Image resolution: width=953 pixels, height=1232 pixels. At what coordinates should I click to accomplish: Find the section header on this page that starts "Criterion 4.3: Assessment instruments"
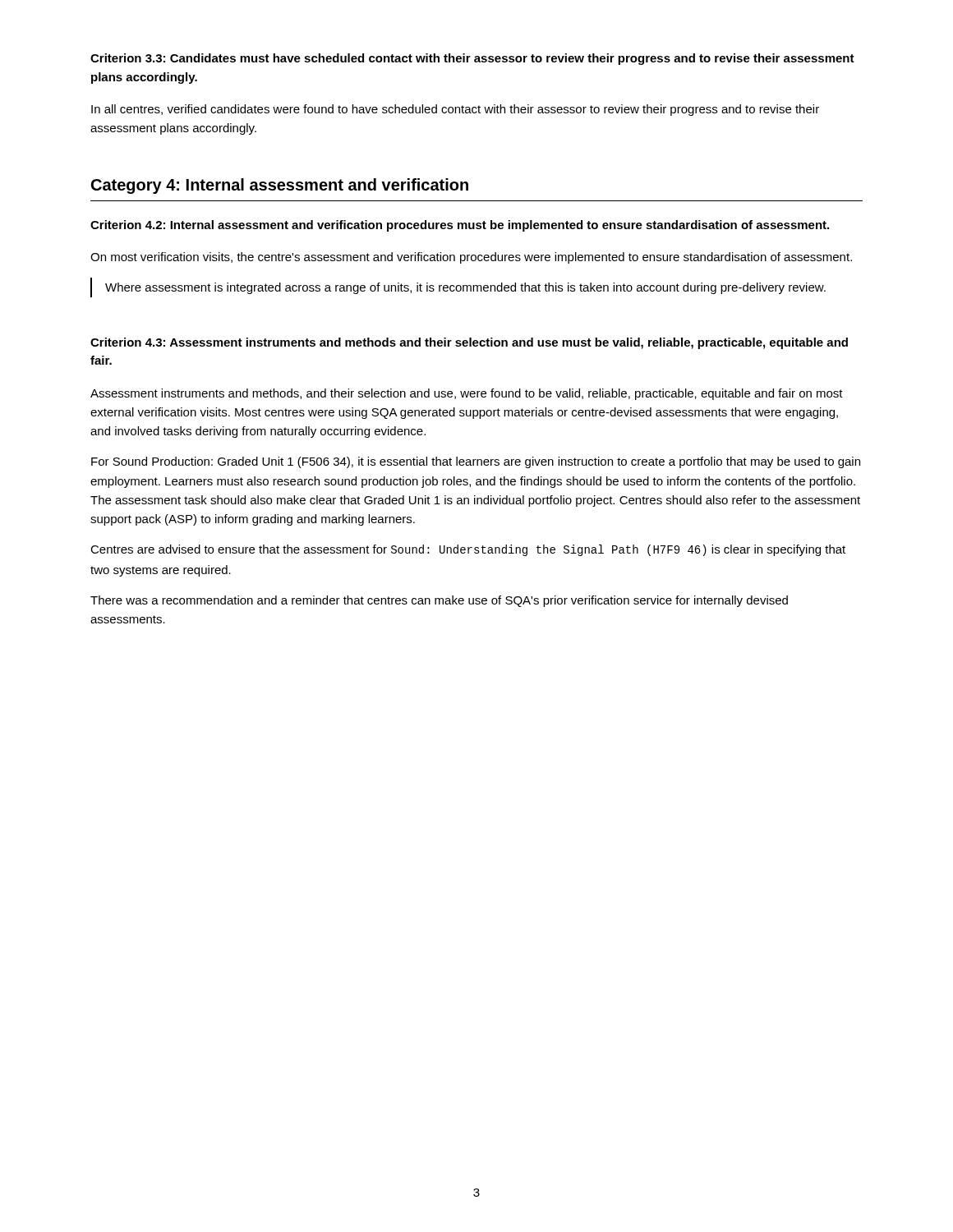coord(469,351)
